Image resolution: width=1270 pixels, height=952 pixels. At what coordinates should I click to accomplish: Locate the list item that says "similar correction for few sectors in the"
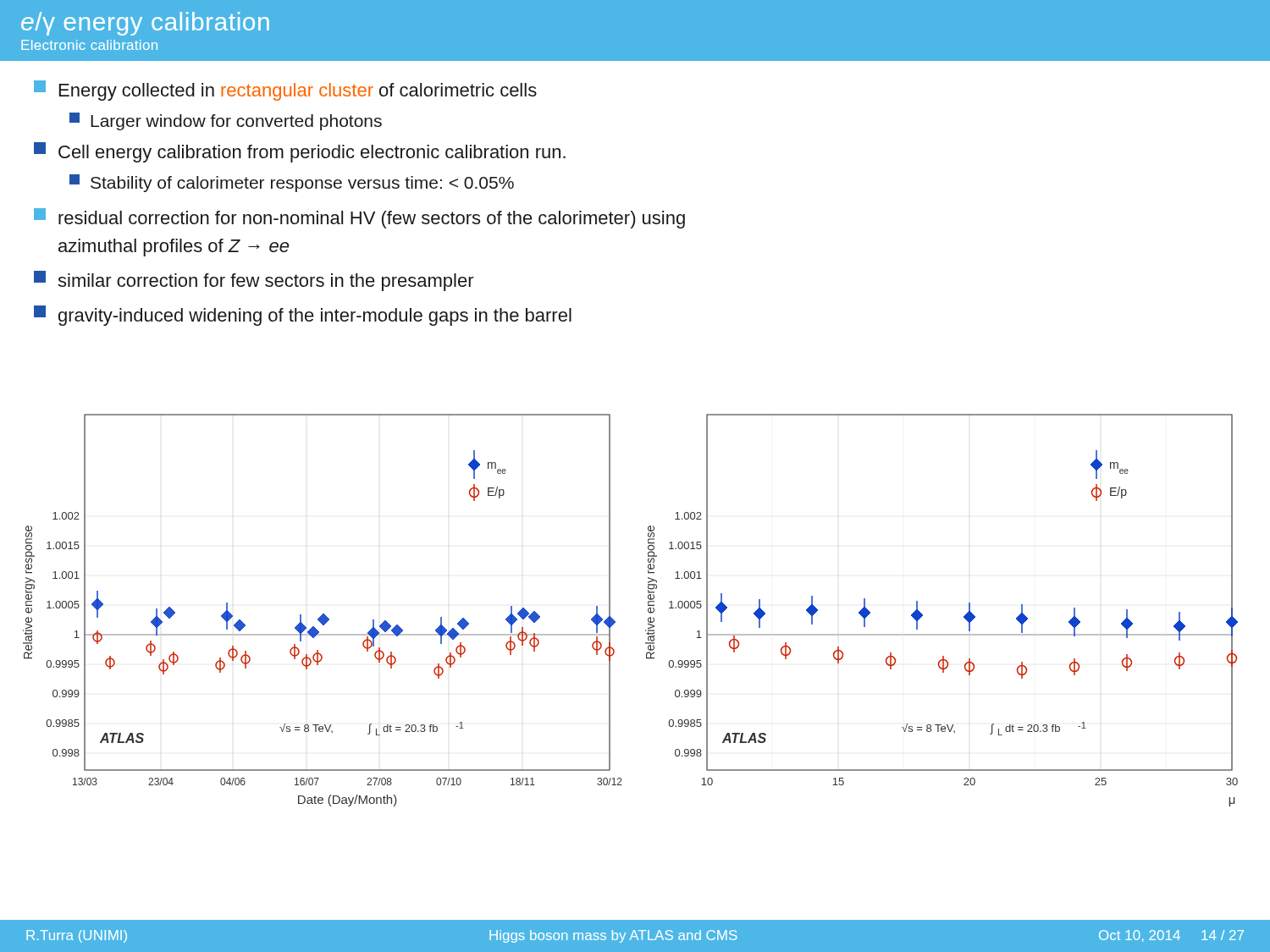254,281
